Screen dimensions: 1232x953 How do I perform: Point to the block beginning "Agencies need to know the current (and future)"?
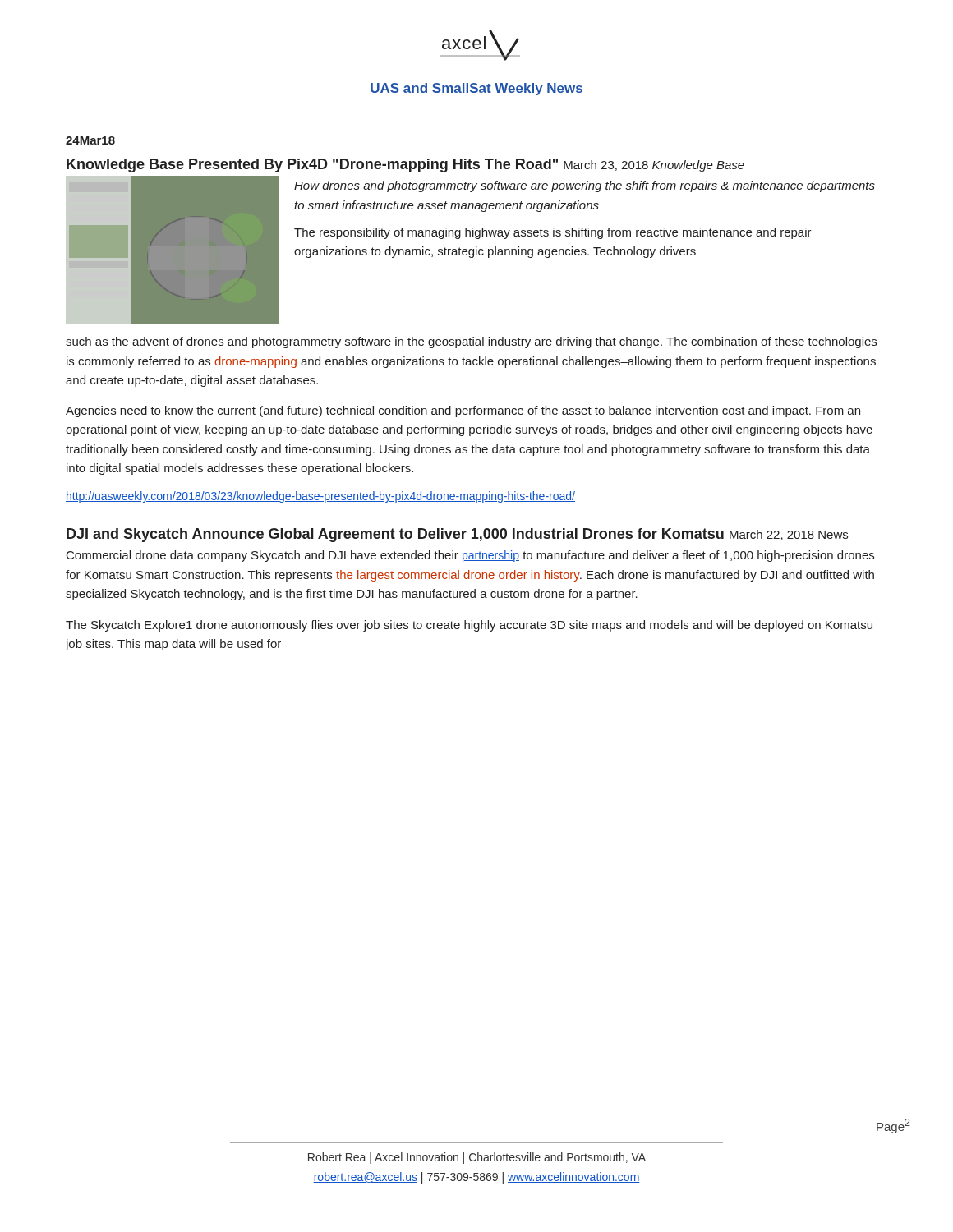[469, 439]
